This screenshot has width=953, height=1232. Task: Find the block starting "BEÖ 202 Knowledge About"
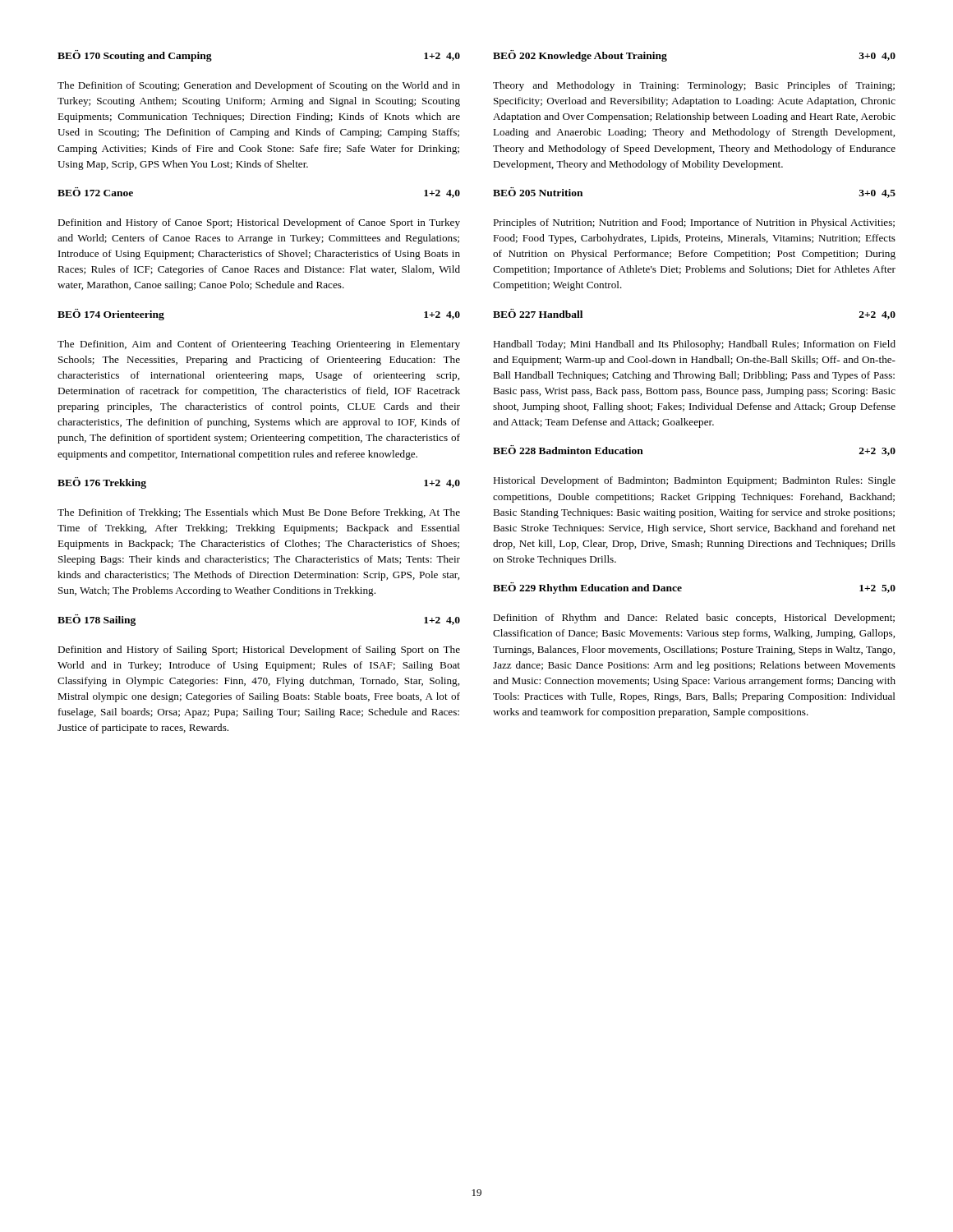point(572,55)
